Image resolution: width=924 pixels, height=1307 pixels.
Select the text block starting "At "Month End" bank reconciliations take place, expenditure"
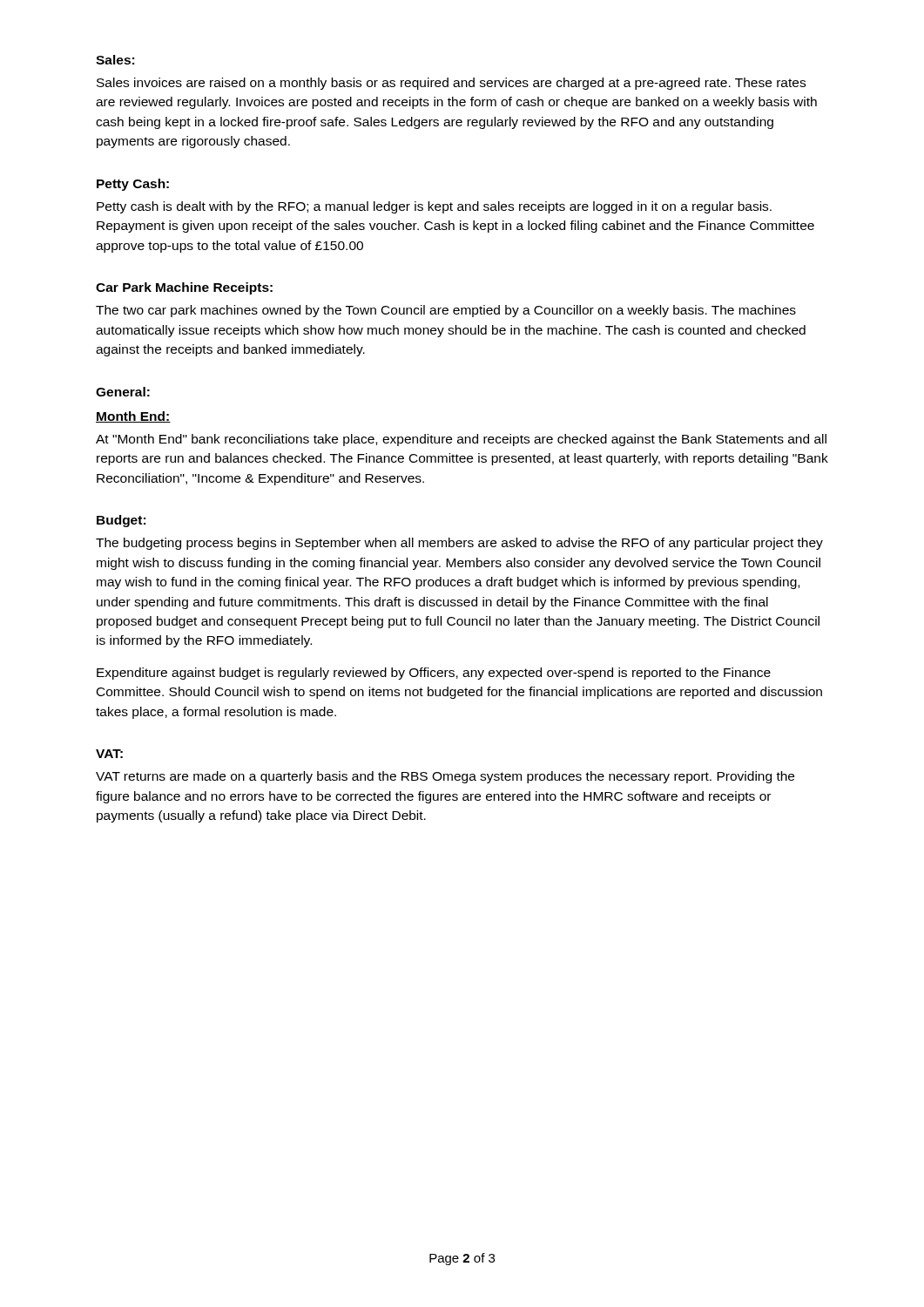point(462,459)
